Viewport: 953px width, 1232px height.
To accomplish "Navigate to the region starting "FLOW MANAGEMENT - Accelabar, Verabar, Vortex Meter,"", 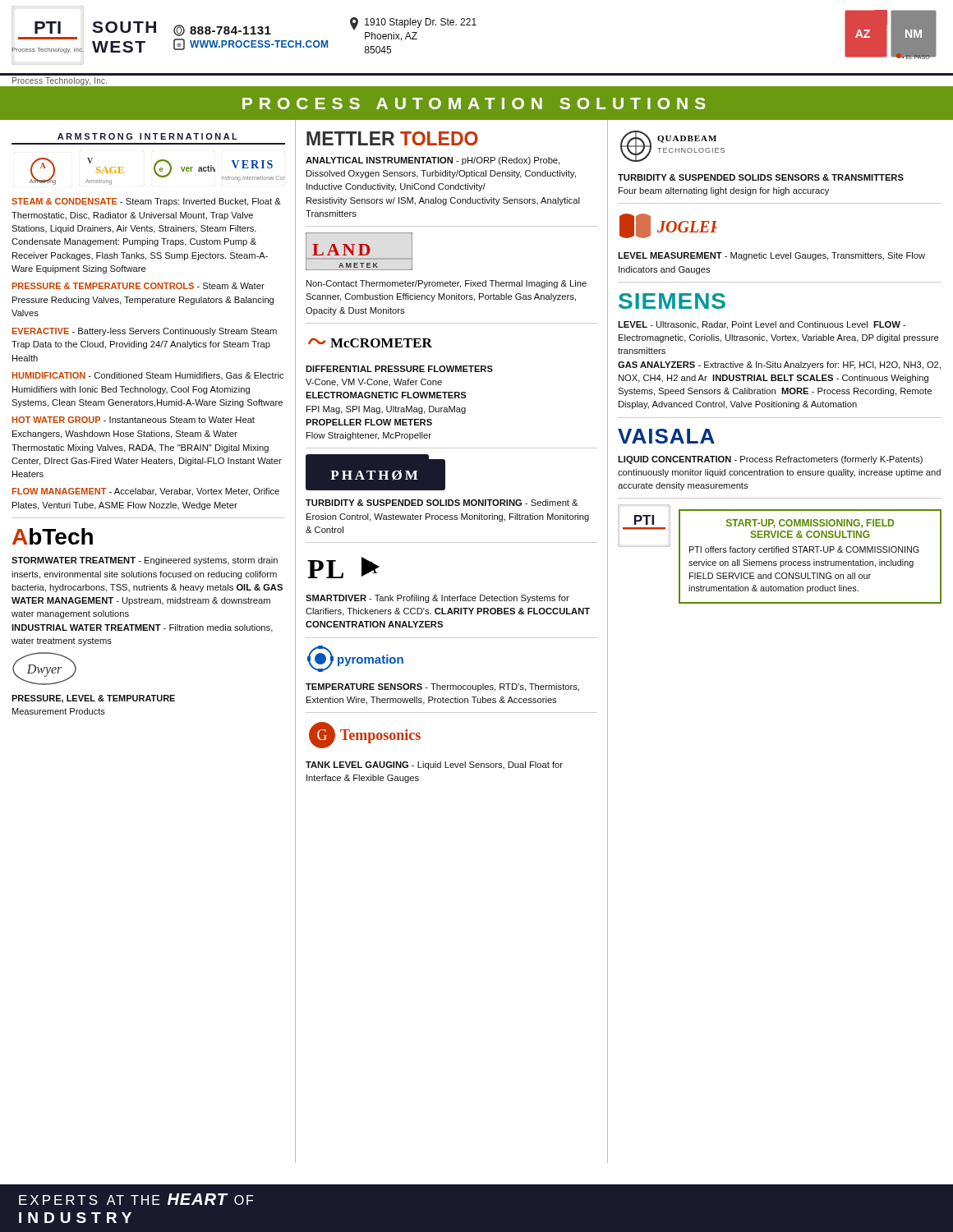I will click(146, 498).
